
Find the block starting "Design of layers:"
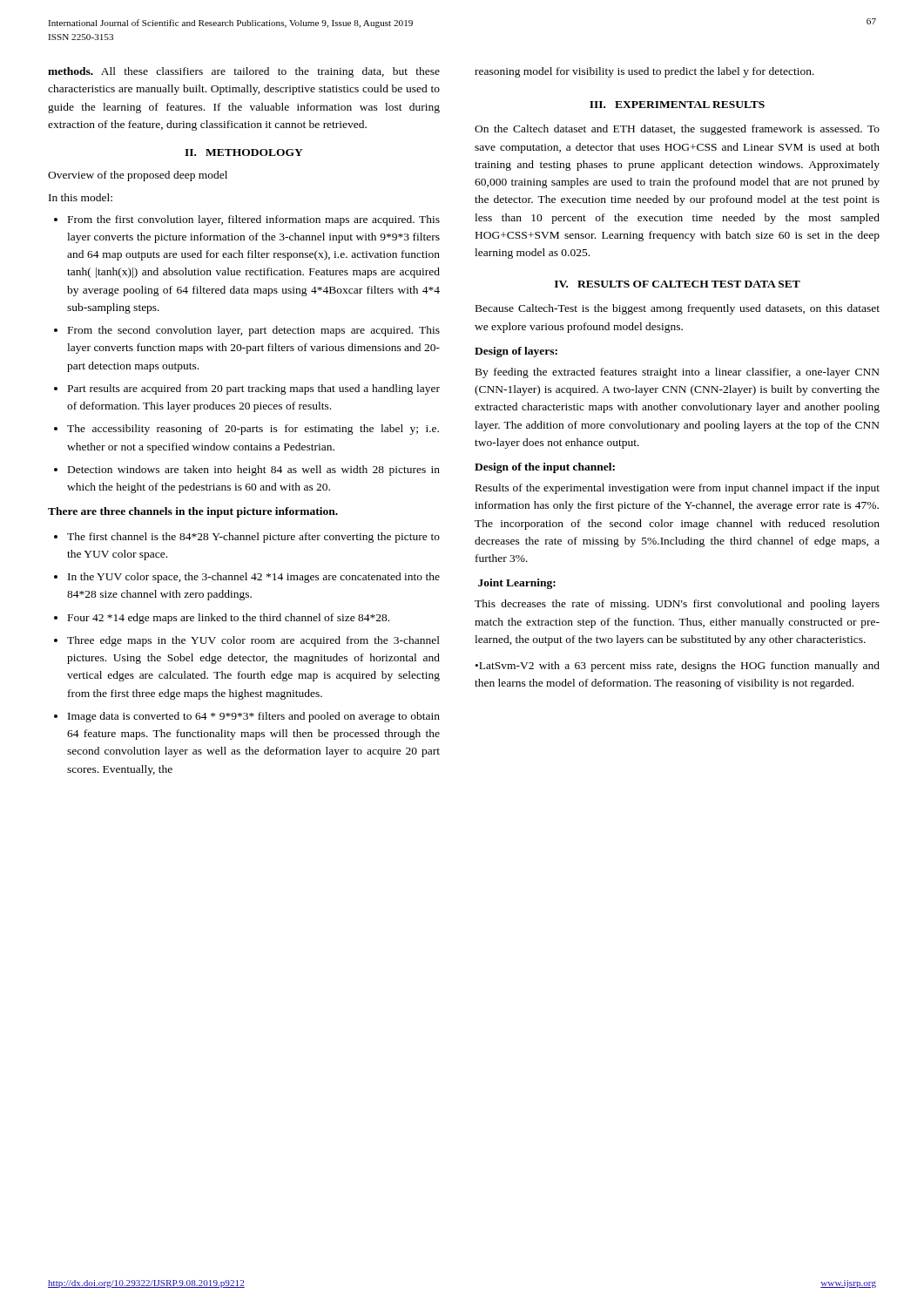(x=516, y=351)
